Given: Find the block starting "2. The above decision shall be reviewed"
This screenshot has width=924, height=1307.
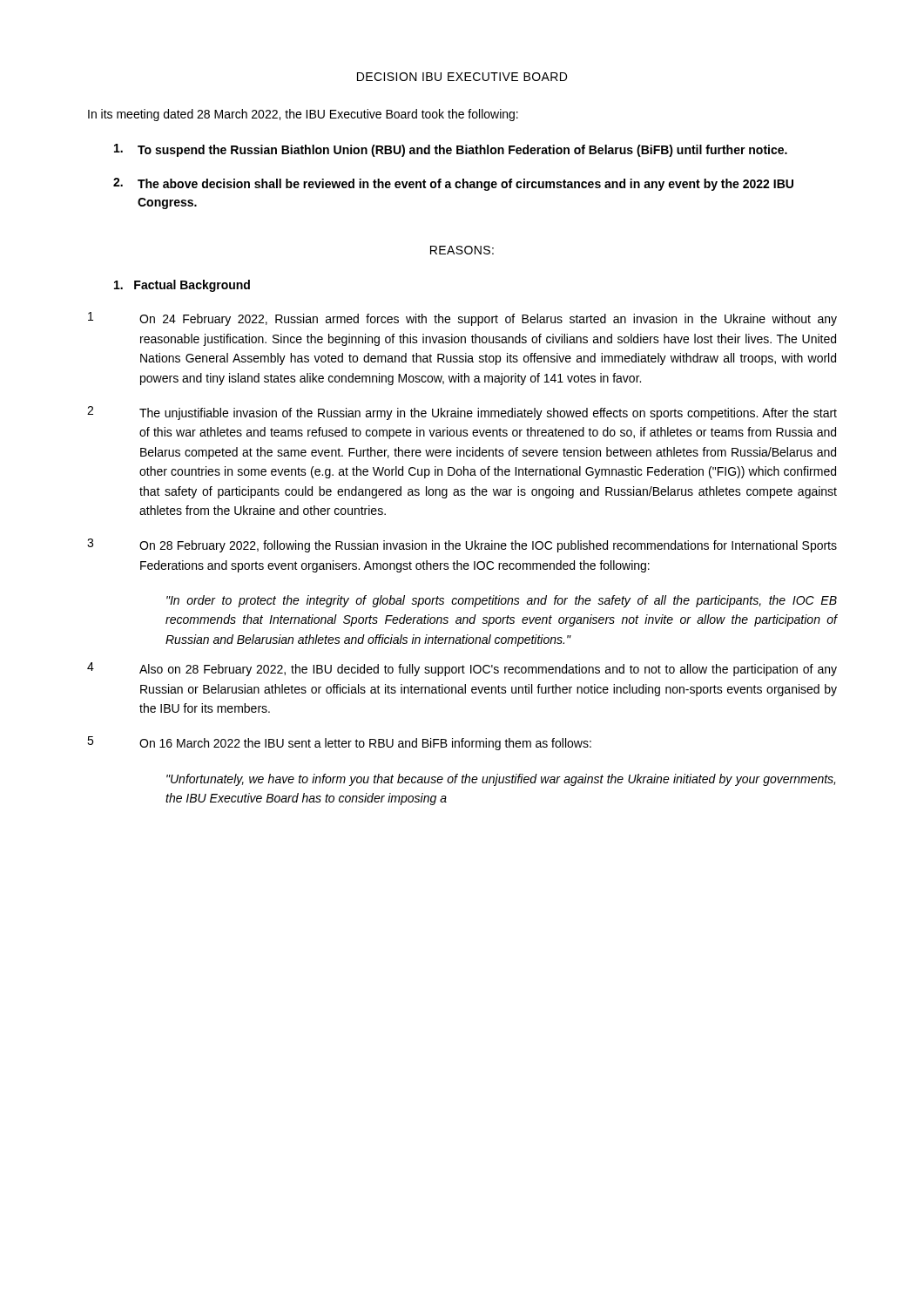Looking at the screenshot, I should [475, 194].
